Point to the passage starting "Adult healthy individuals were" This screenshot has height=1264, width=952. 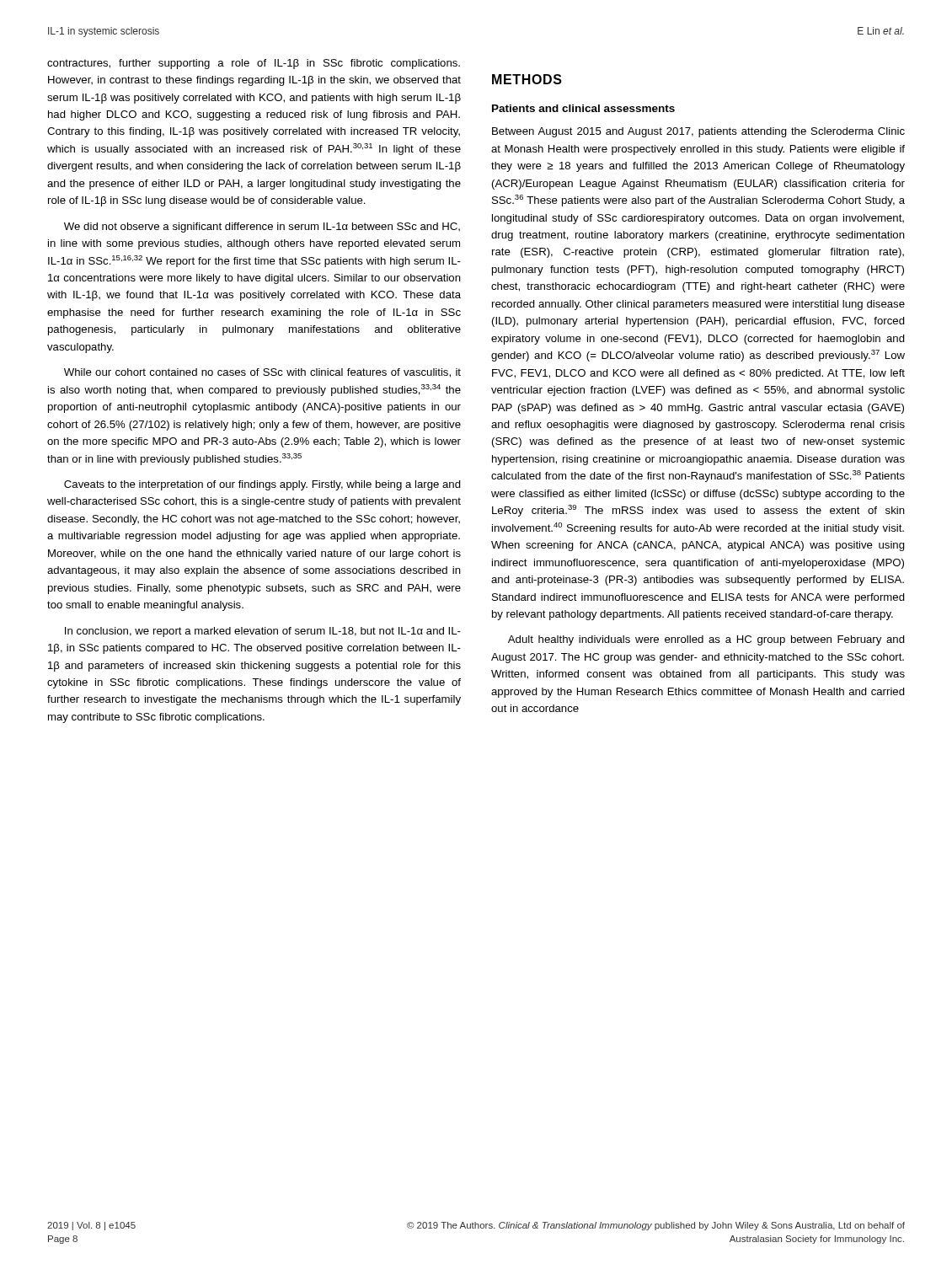point(698,675)
